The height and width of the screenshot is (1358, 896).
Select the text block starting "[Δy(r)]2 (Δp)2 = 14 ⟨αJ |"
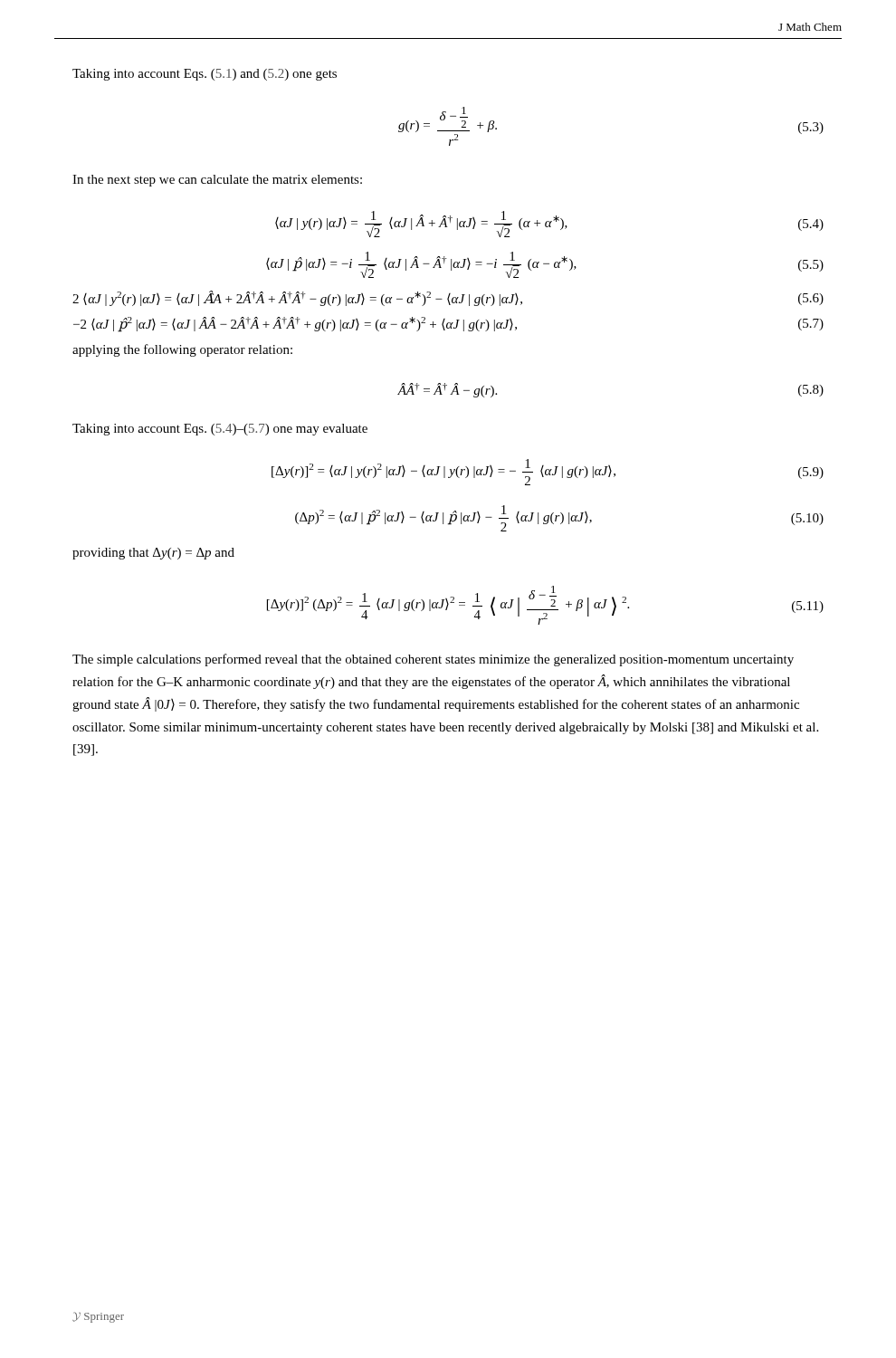click(545, 606)
